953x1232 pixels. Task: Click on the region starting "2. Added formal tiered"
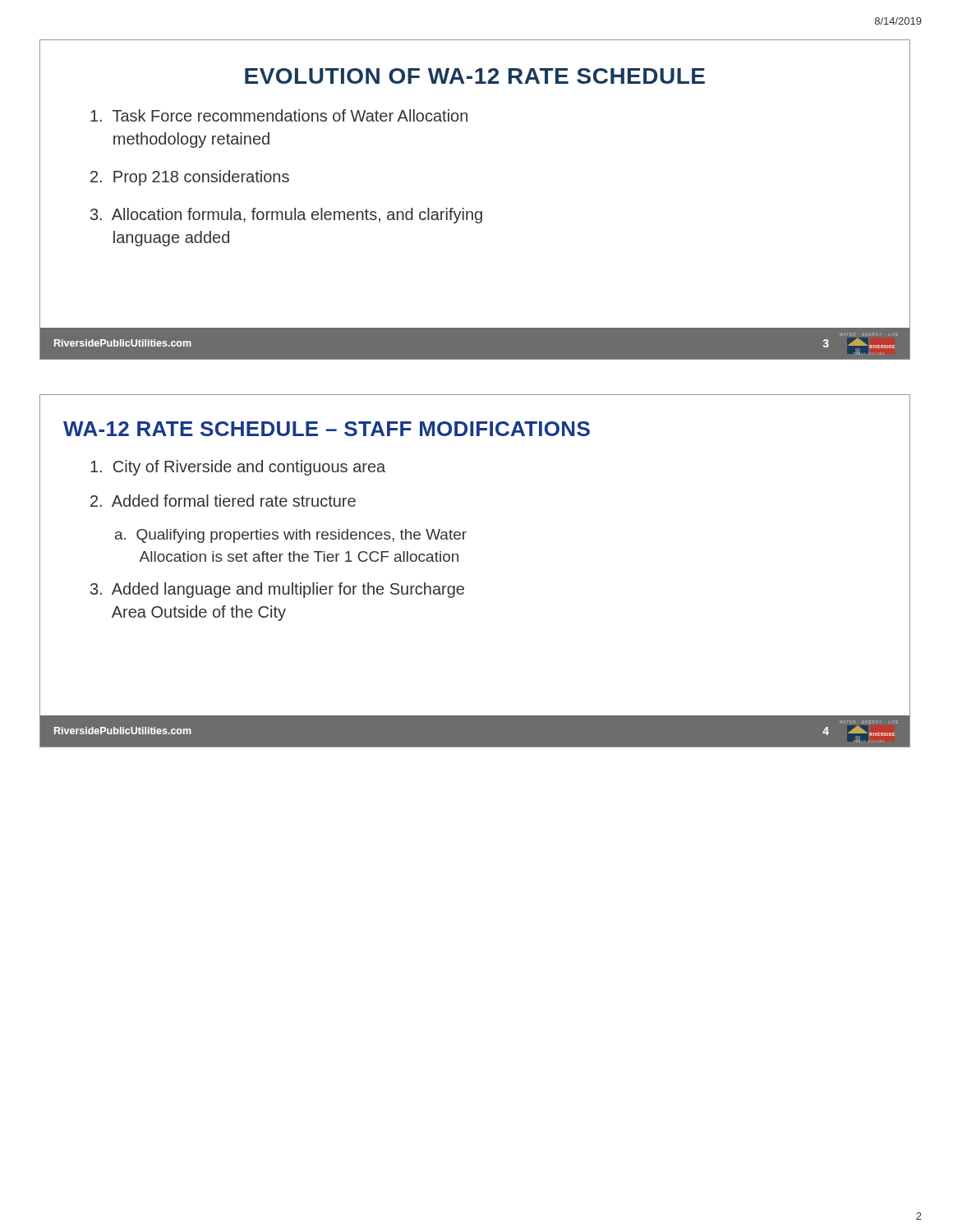(223, 501)
